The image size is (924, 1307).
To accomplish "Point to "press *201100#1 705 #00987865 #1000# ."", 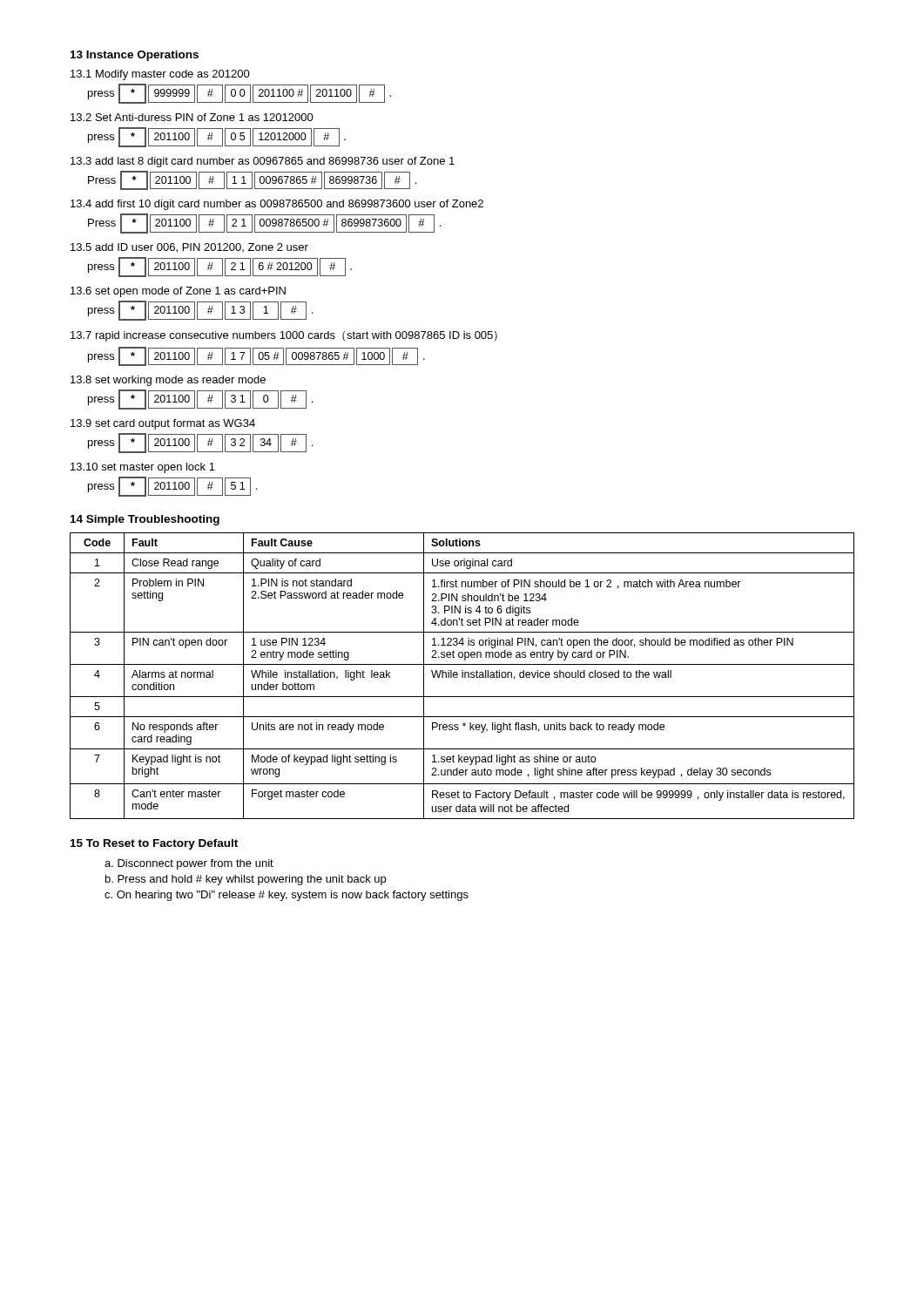I will point(256,356).
